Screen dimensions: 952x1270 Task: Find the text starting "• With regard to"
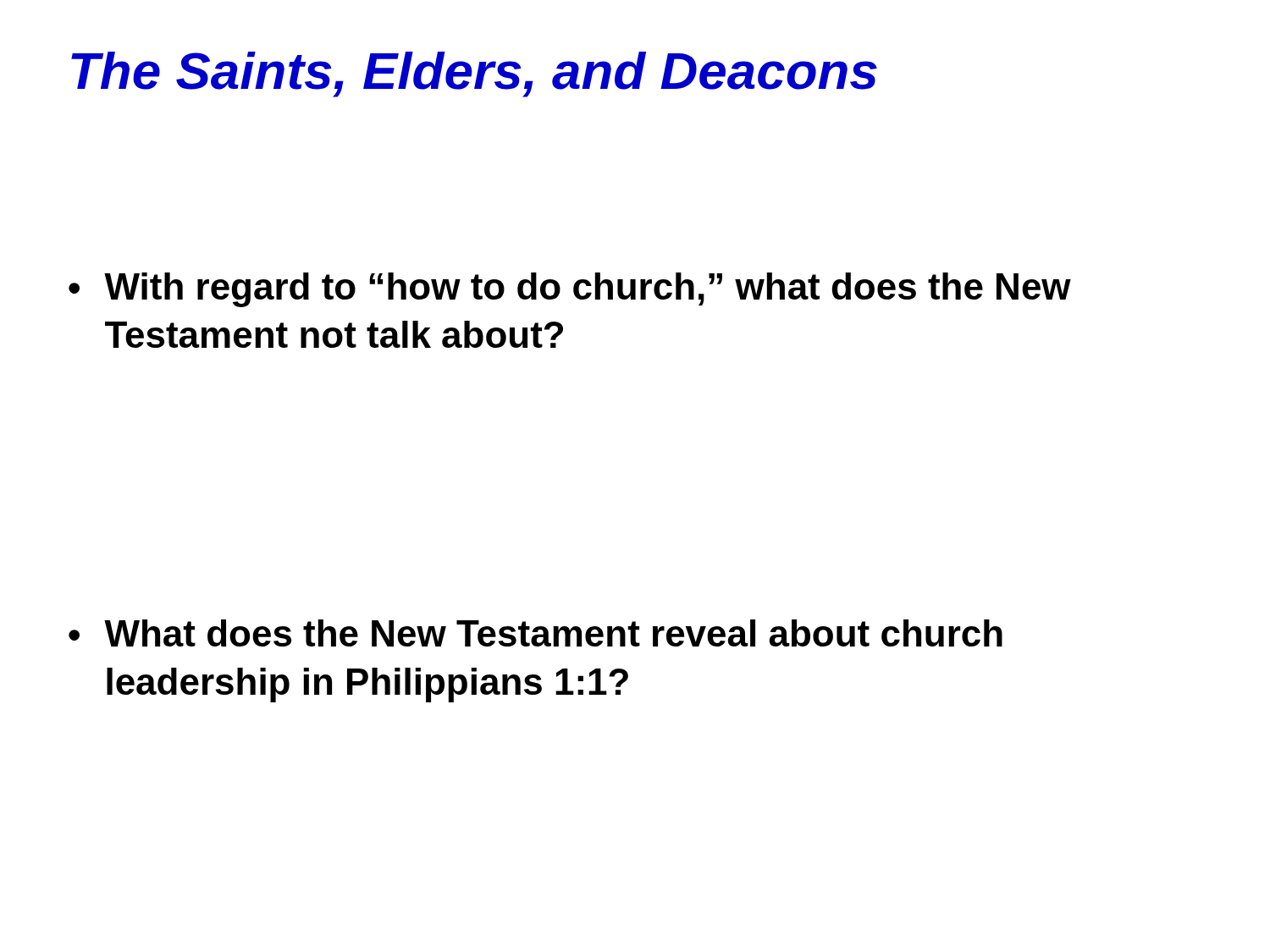coord(626,311)
